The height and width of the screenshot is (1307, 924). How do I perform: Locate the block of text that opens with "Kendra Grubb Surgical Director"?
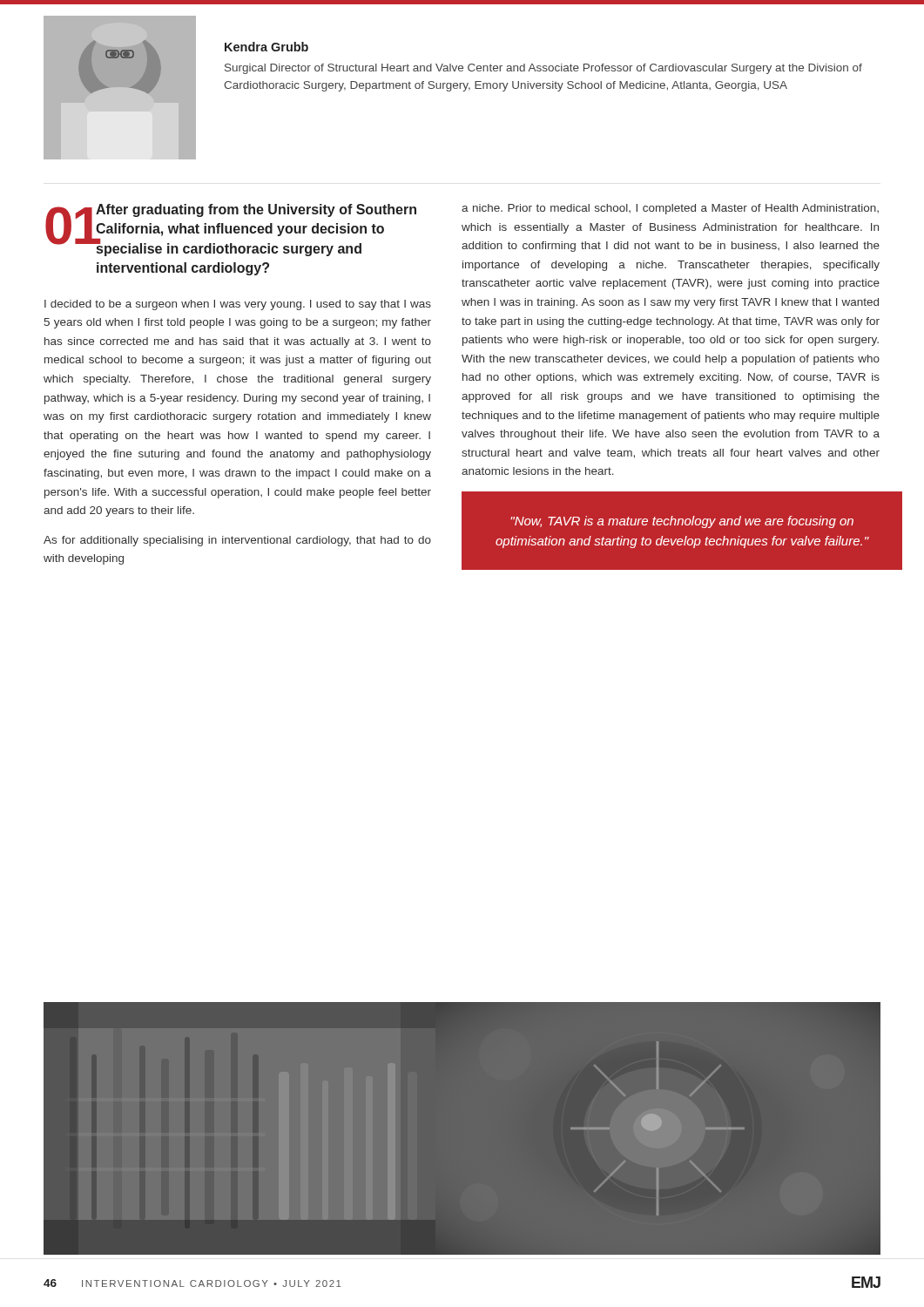coord(552,67)
